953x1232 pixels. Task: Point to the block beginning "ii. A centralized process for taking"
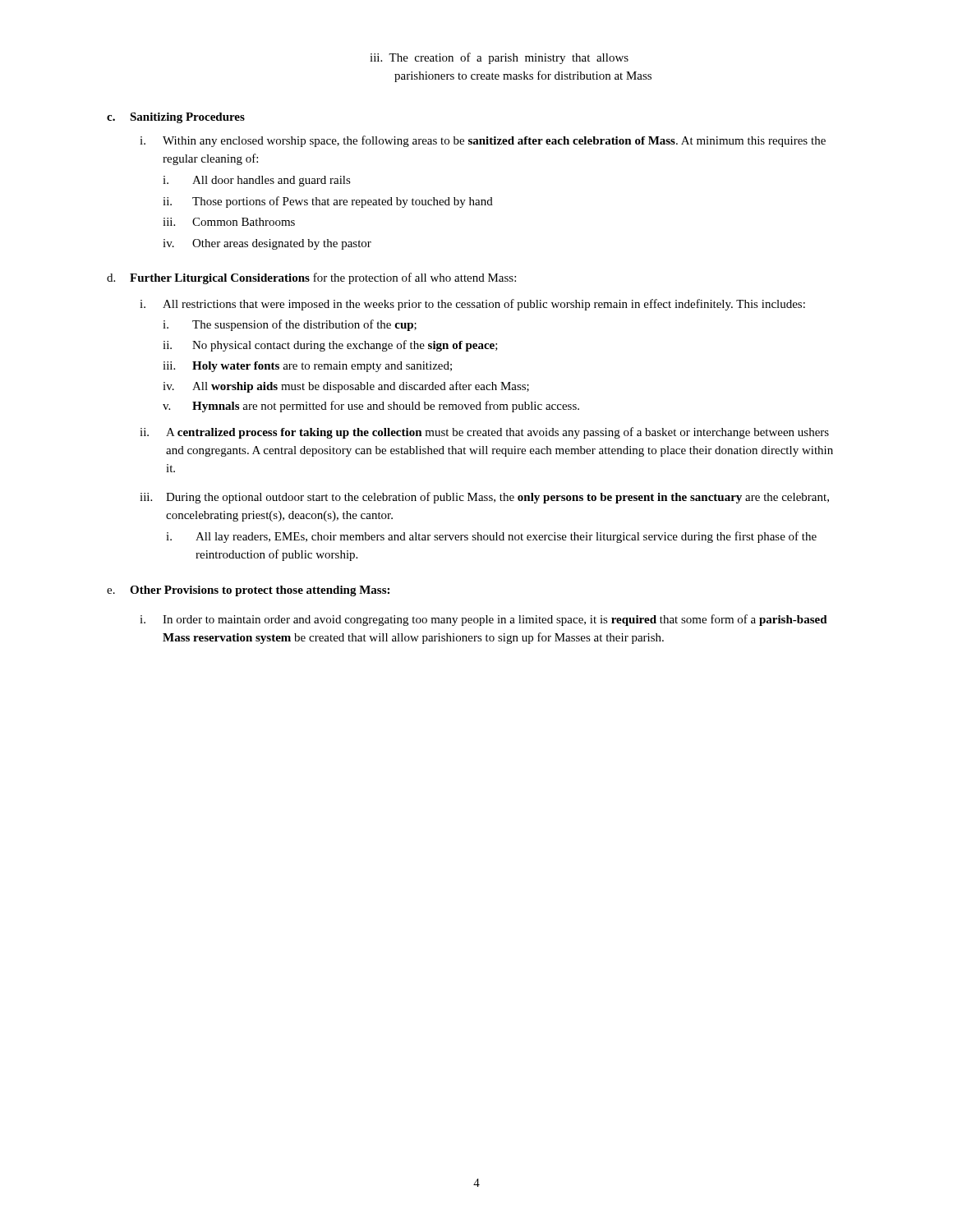493,451
